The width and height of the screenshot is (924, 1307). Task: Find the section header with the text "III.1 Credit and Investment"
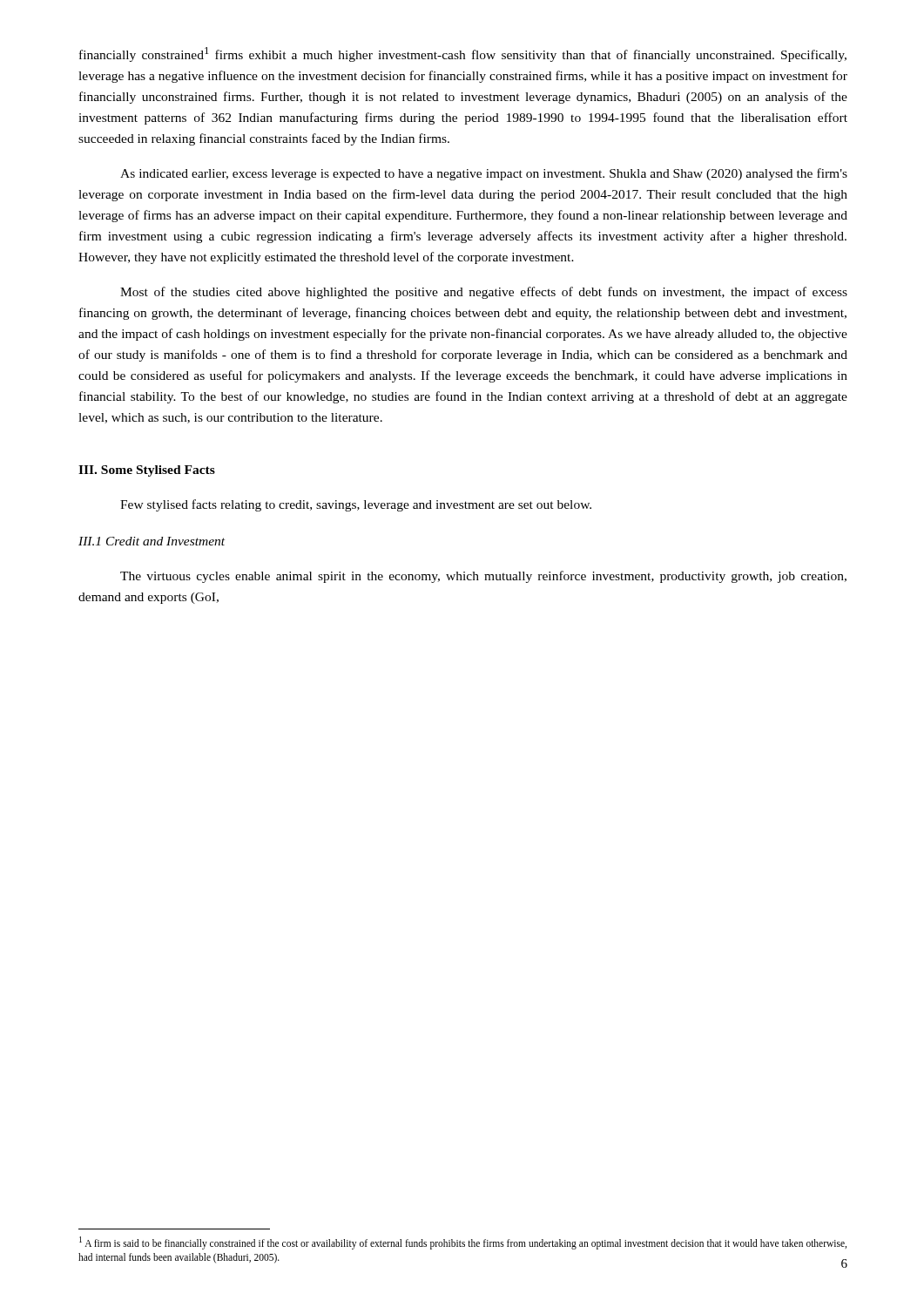(x=152, y=541)
